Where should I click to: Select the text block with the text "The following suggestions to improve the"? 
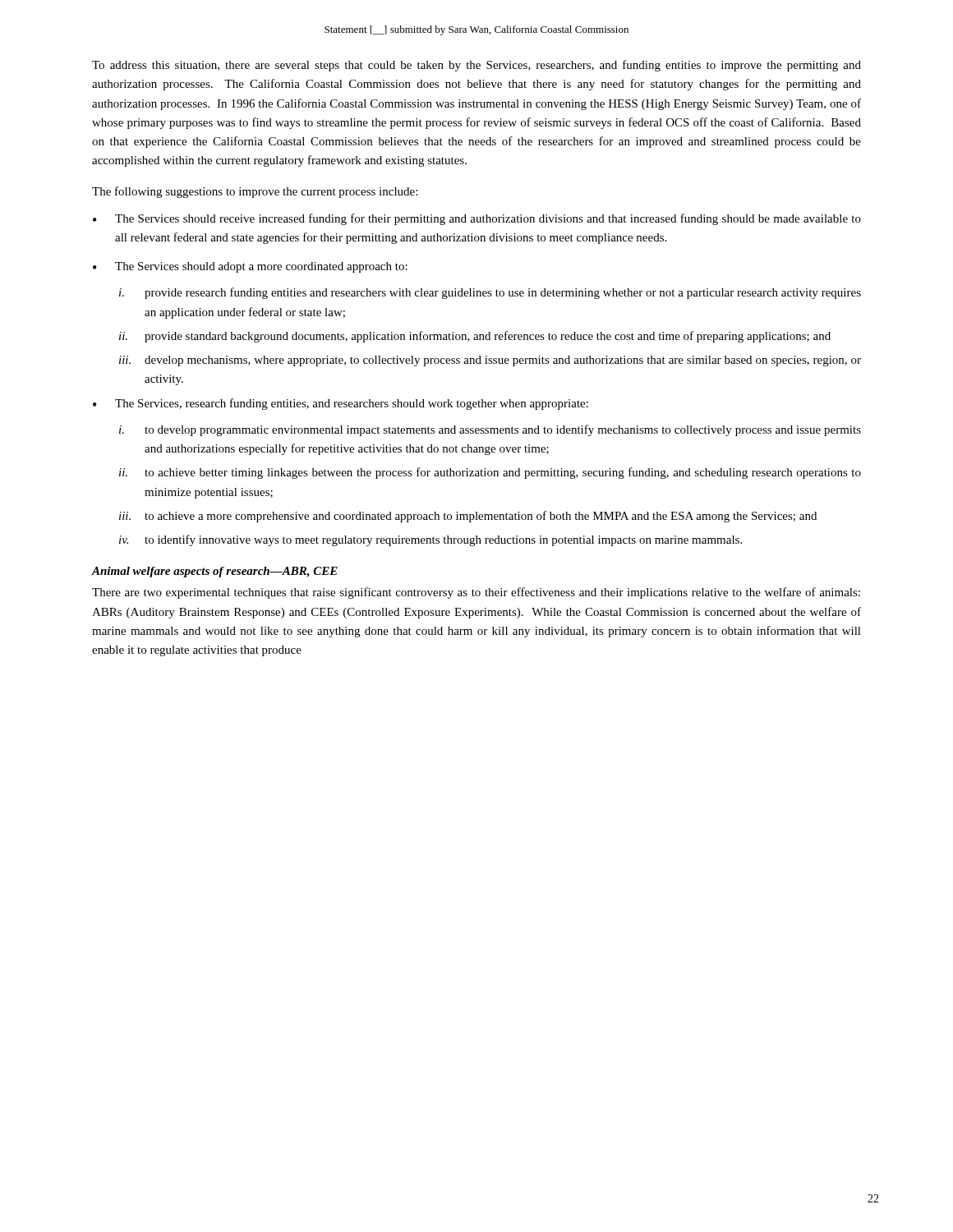255,191
